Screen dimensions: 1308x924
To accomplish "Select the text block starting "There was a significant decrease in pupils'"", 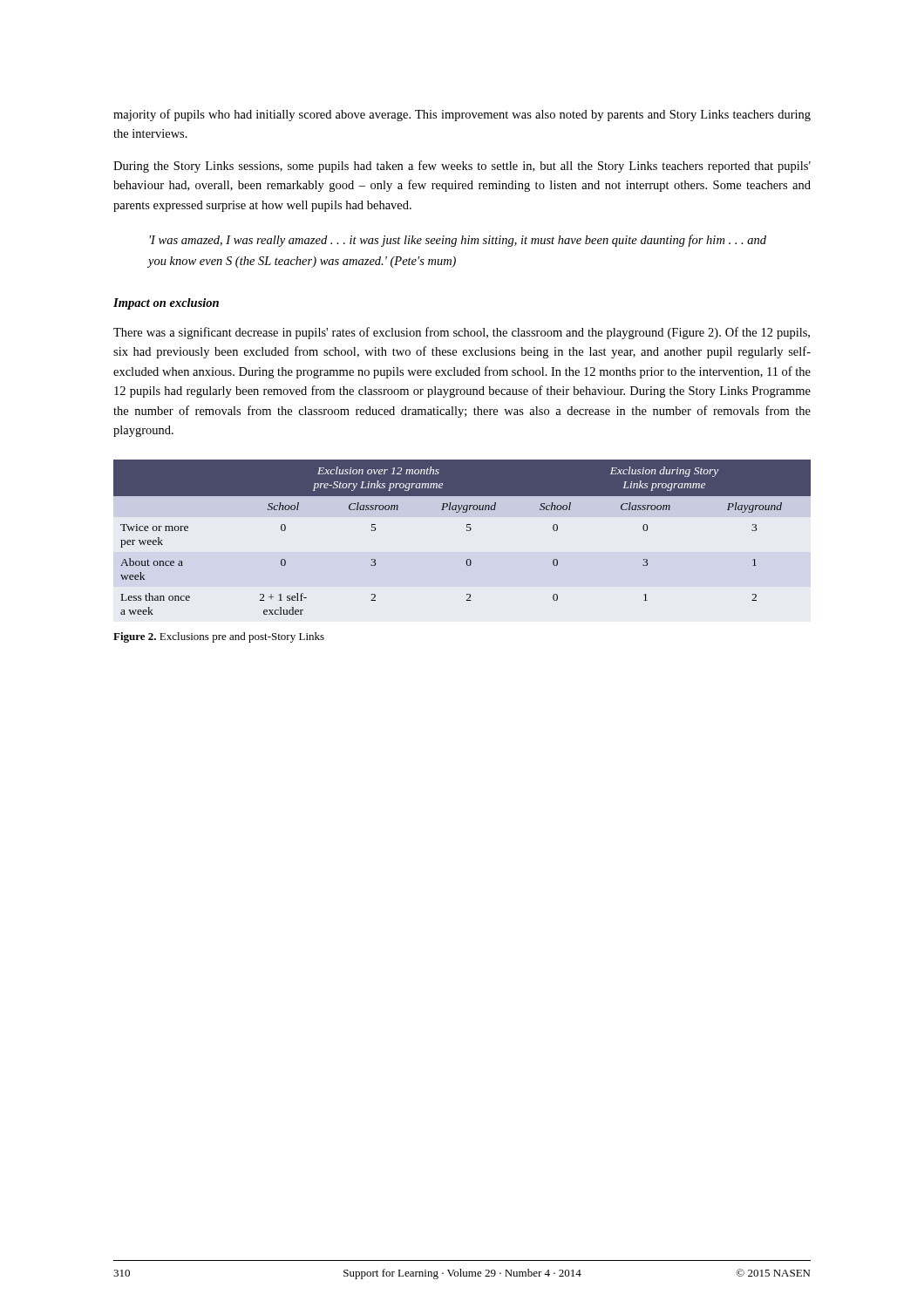I will pos(462,381).
